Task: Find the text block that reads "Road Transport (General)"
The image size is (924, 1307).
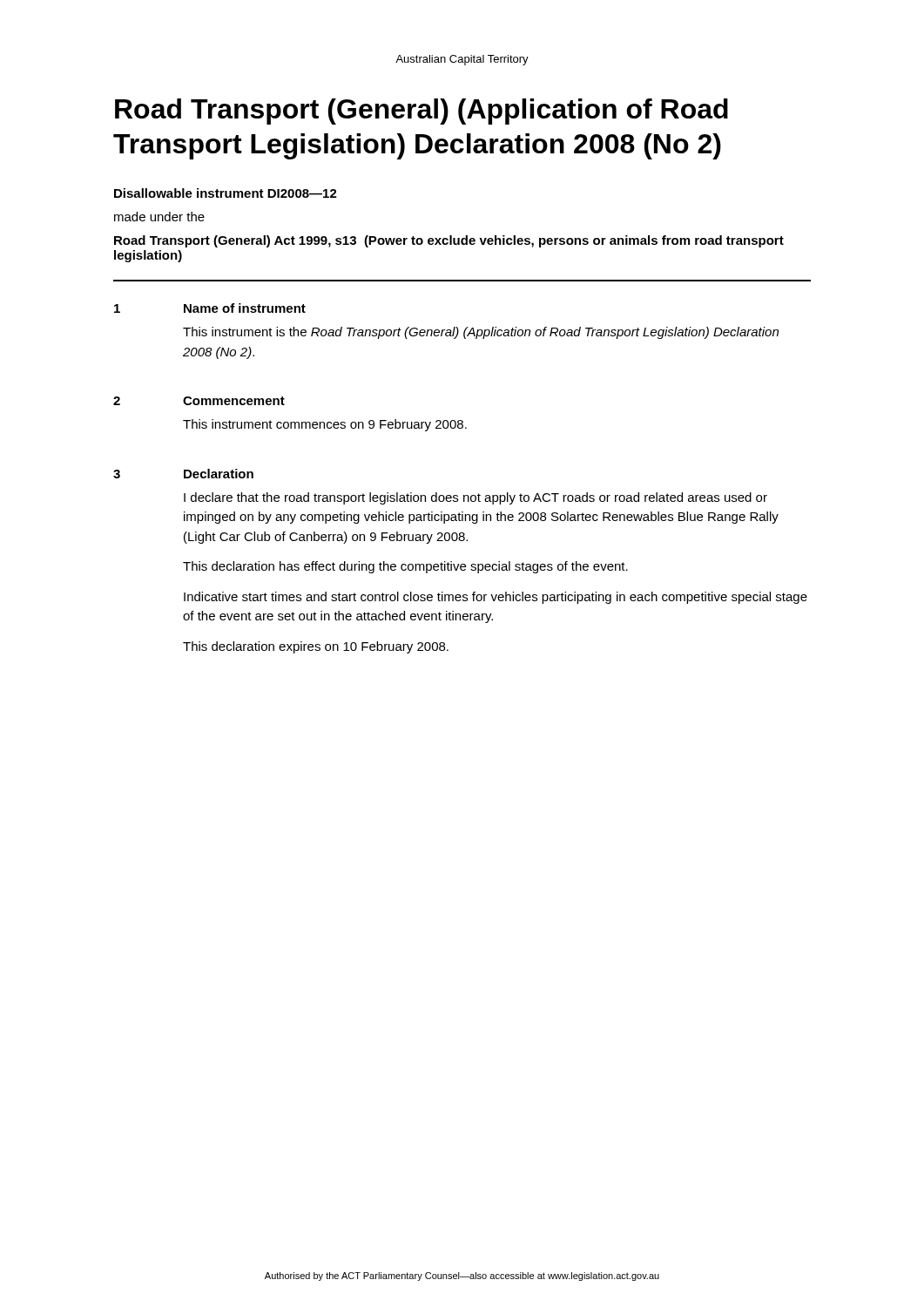Action: point(448,247)
